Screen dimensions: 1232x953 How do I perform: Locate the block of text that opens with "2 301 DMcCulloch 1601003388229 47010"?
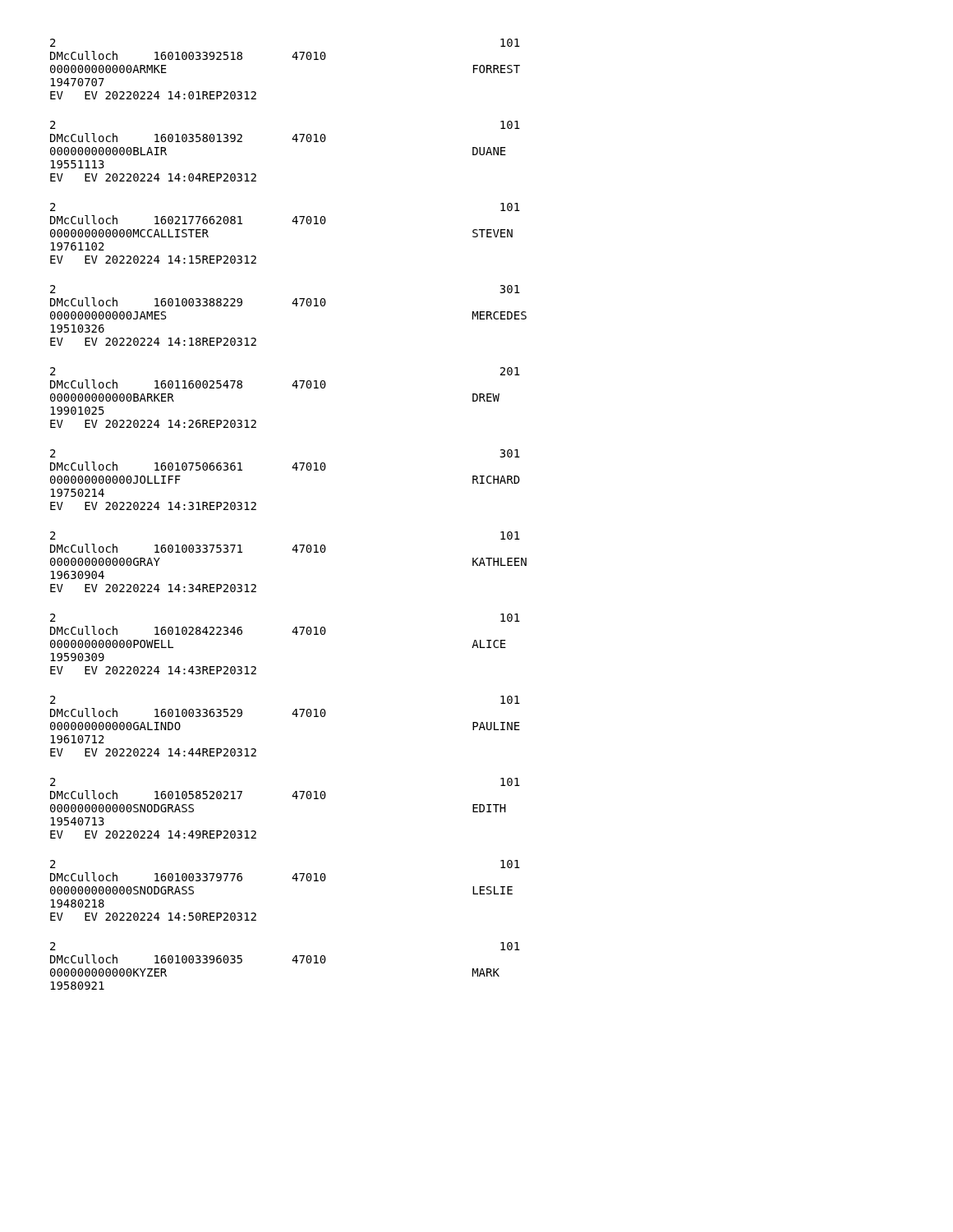pos(476,315)
